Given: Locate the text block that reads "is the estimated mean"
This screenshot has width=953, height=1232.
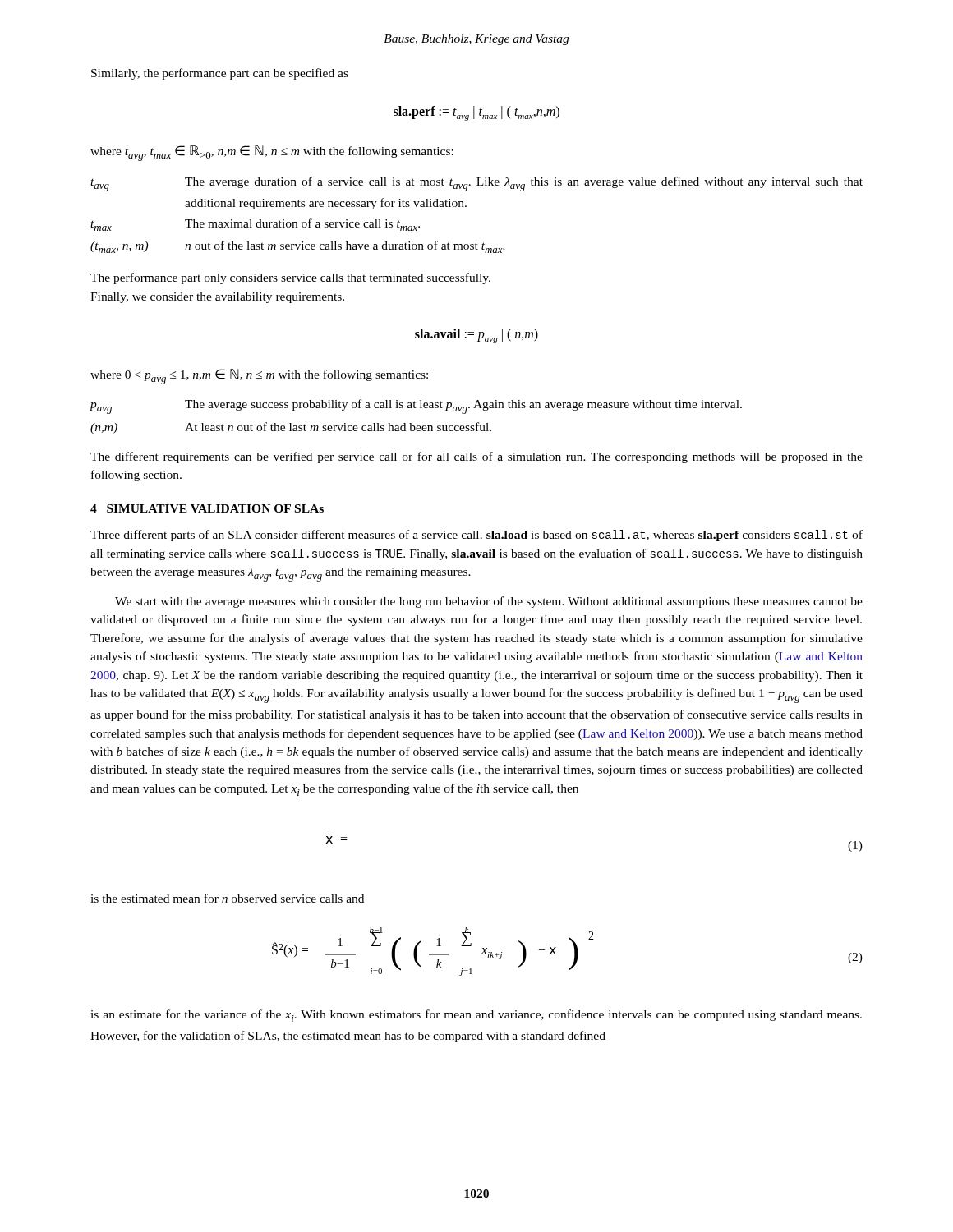Looking at the screenshot, I should pos(227,898).
